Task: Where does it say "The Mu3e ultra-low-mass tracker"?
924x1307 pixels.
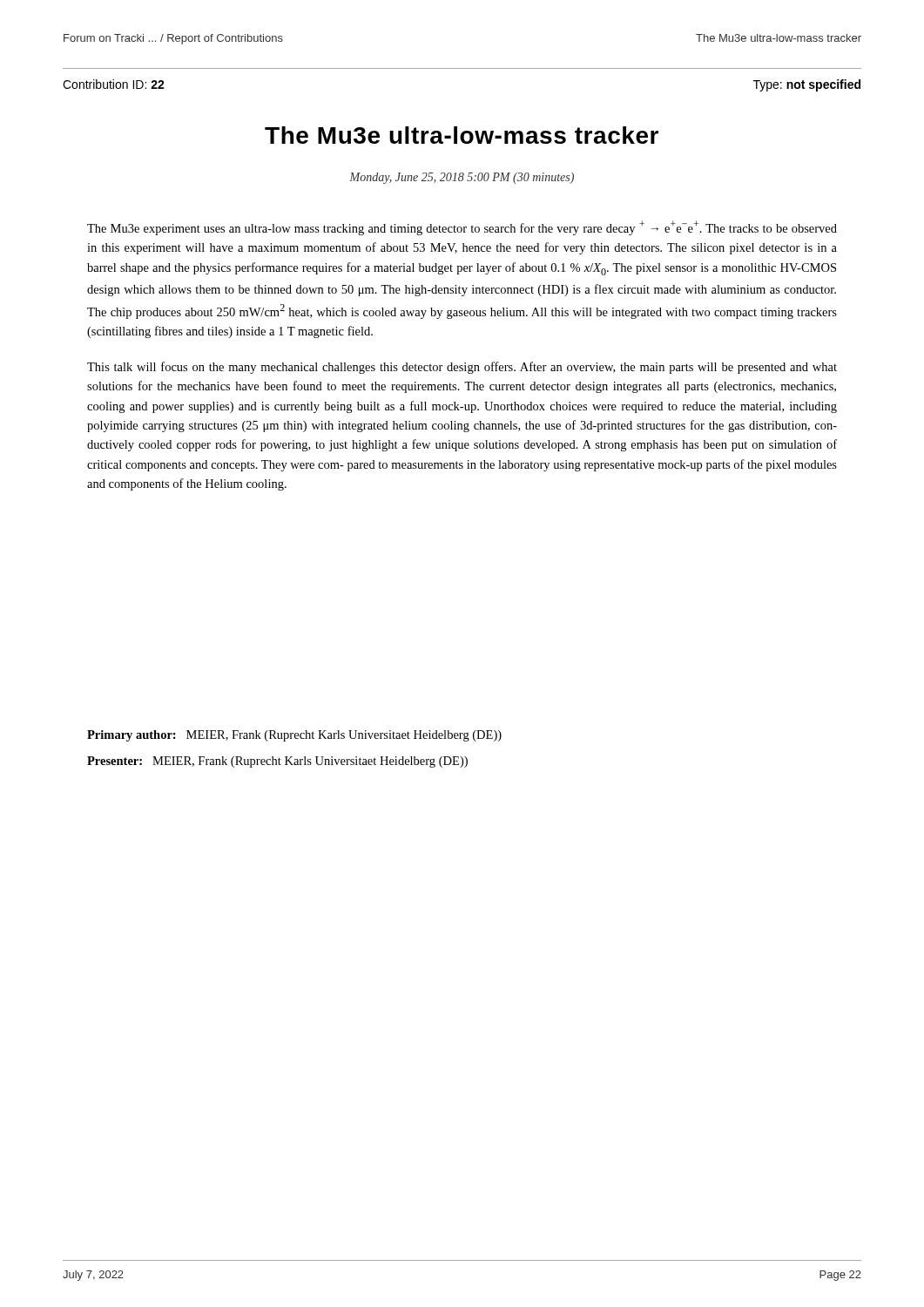Action: (462, 135)
